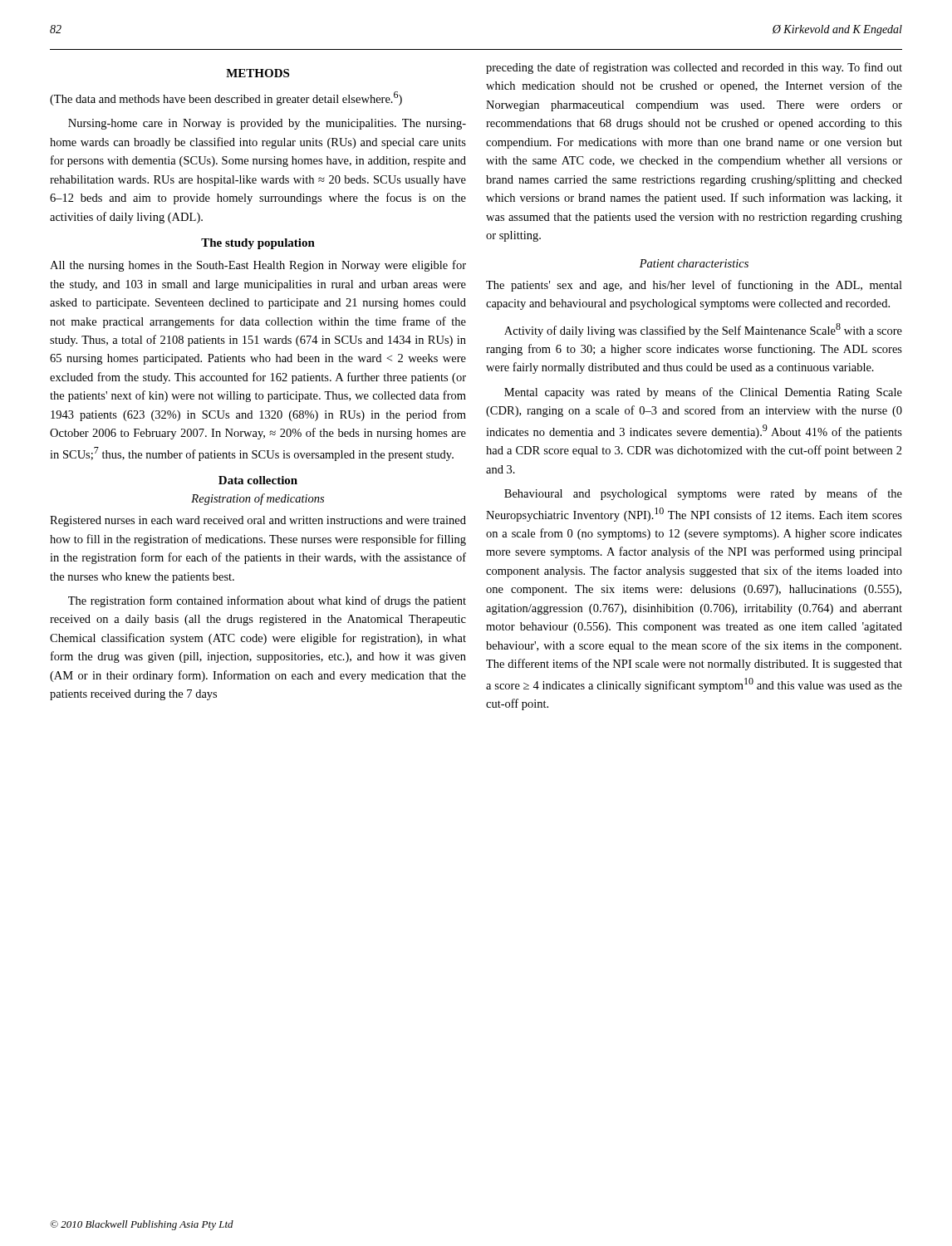Click the passage that begins "Nursing-home care in Norway is provided"
952x1246 pixels.
[258, 170]
